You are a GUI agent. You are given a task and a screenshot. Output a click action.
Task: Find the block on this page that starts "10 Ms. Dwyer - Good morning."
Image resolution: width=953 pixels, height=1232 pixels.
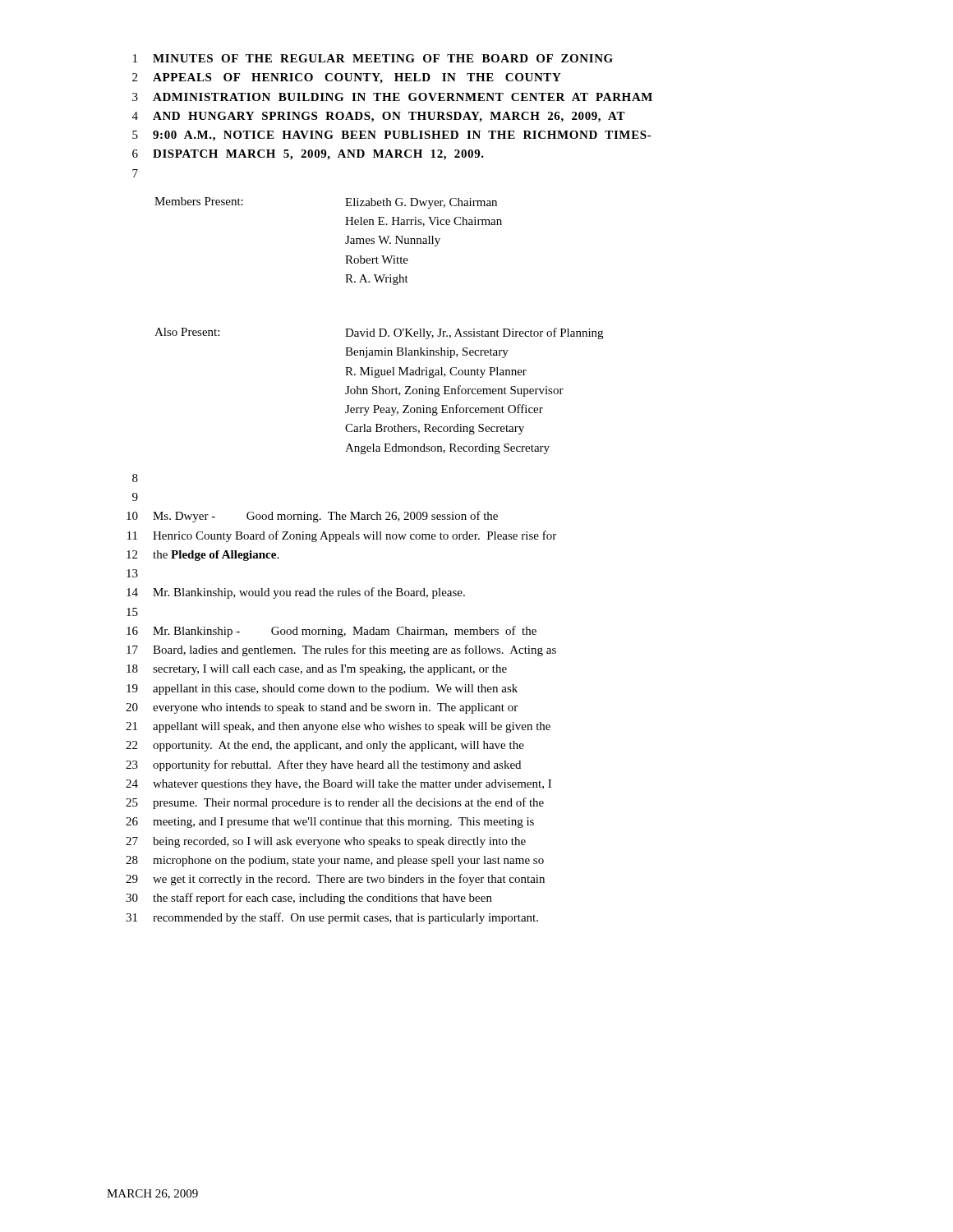489,545
